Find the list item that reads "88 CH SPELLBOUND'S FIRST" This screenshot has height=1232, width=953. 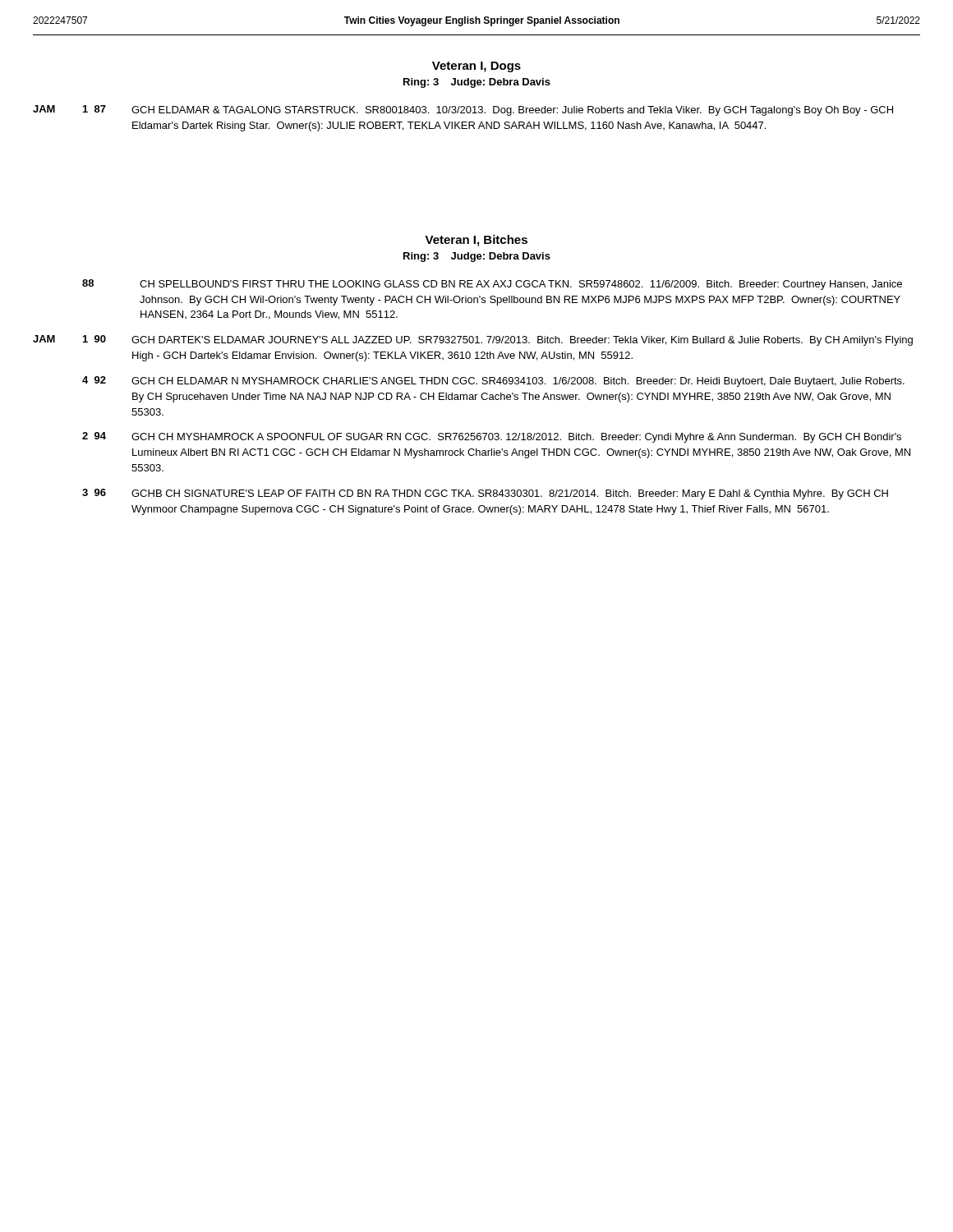tap(501, 300)
